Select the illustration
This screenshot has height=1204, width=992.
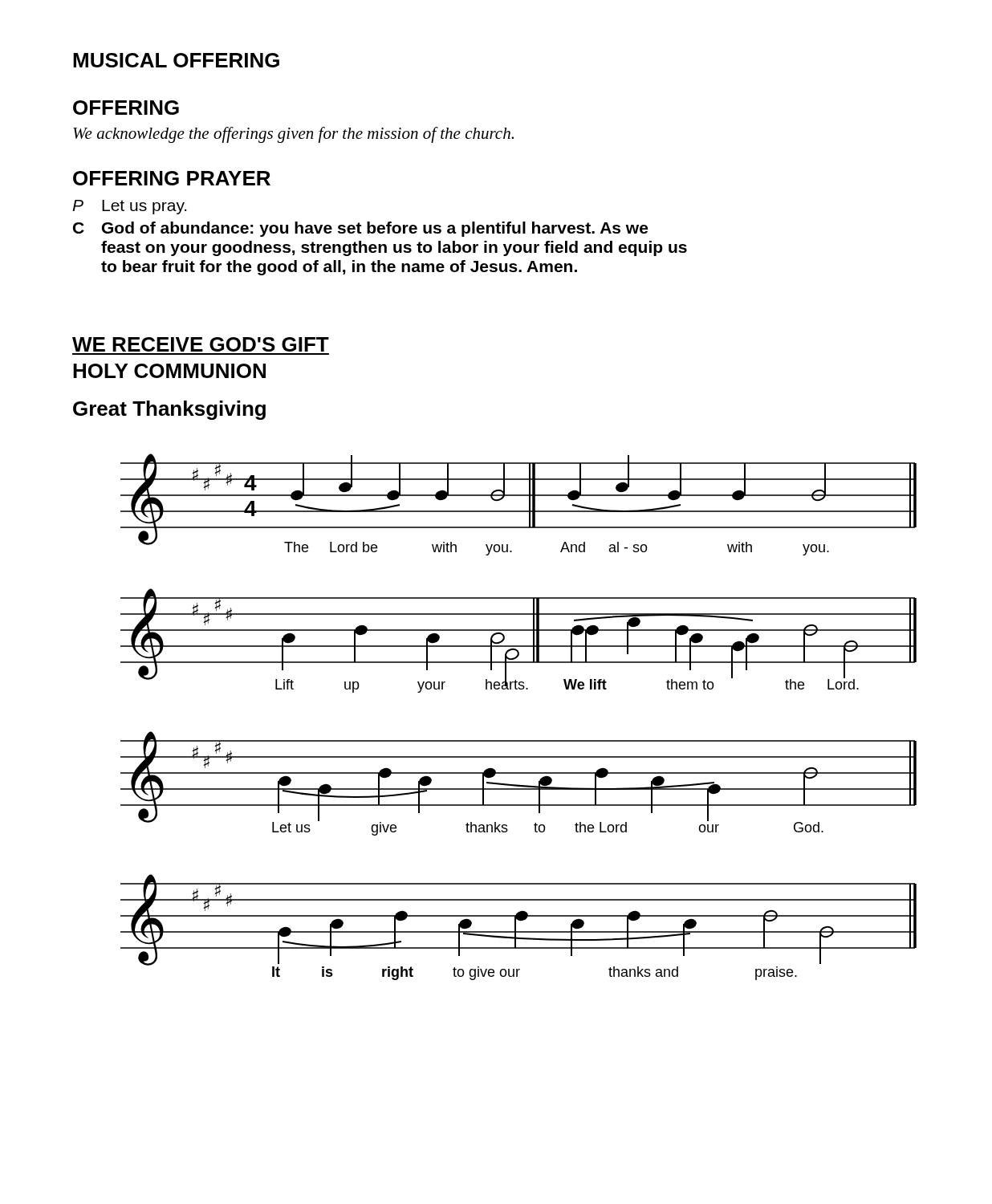tap(496, 709)
